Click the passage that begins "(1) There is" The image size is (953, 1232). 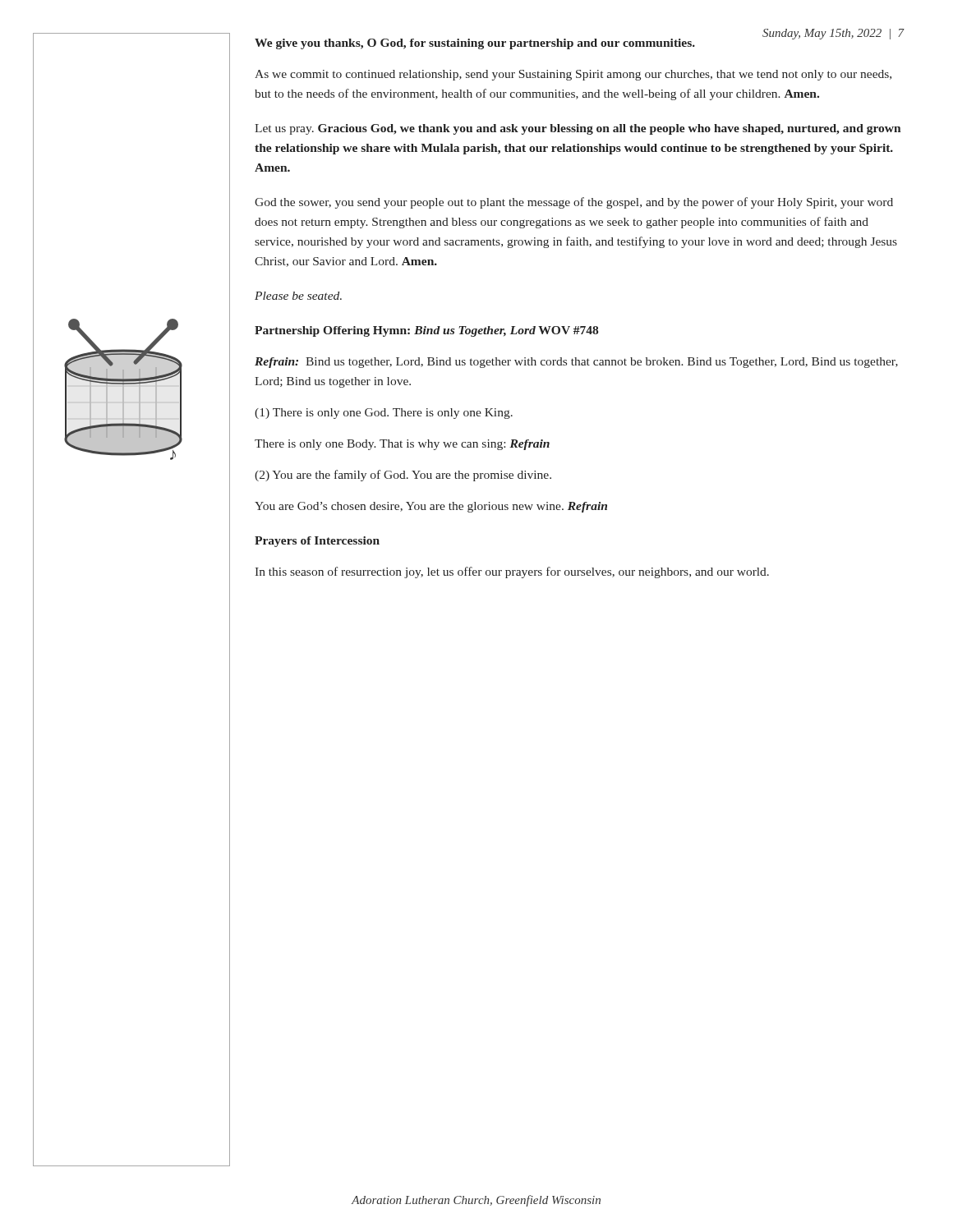point(384,414)
